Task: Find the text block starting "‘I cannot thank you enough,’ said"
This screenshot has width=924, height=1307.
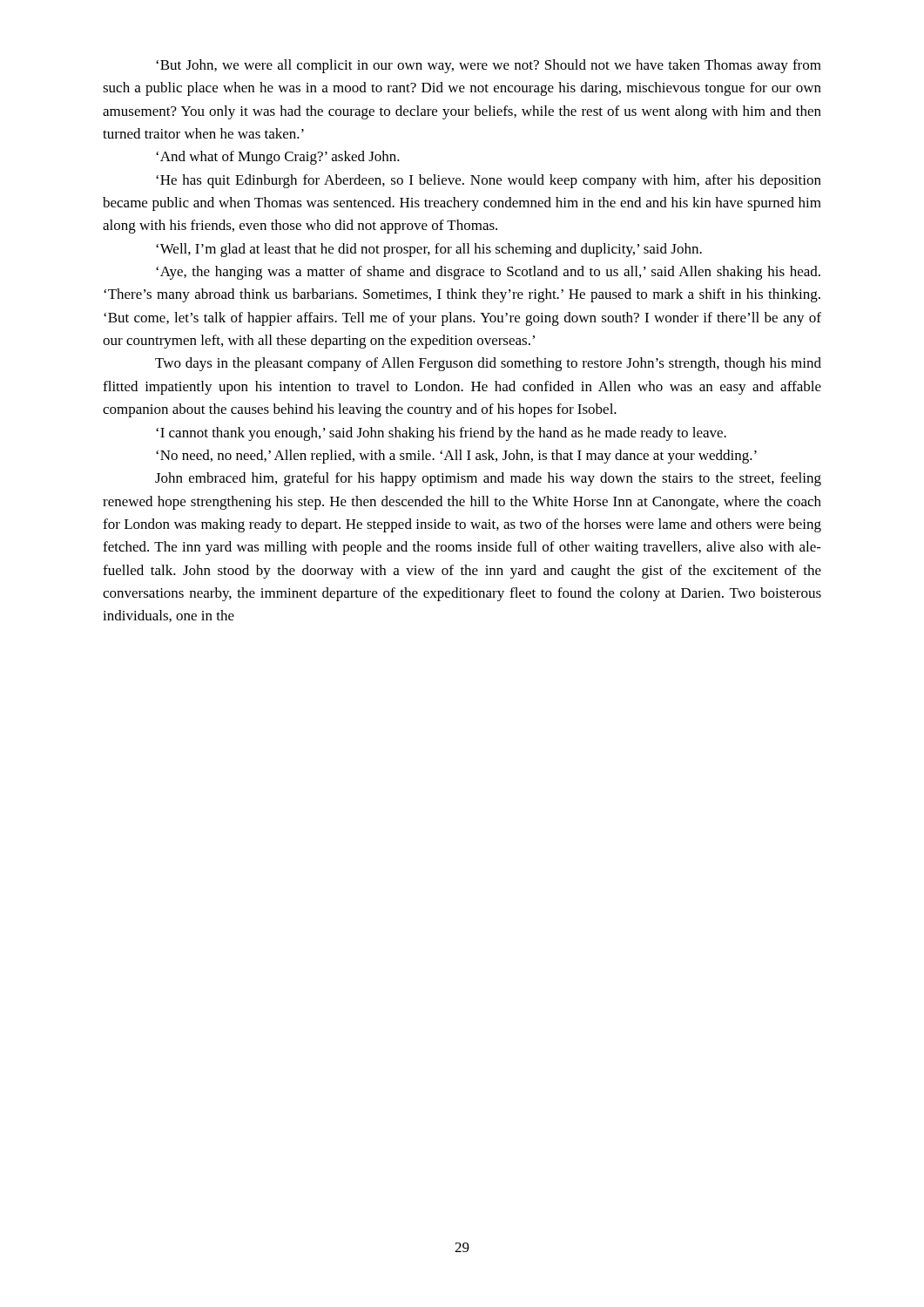Action: (x=462, y=433)
